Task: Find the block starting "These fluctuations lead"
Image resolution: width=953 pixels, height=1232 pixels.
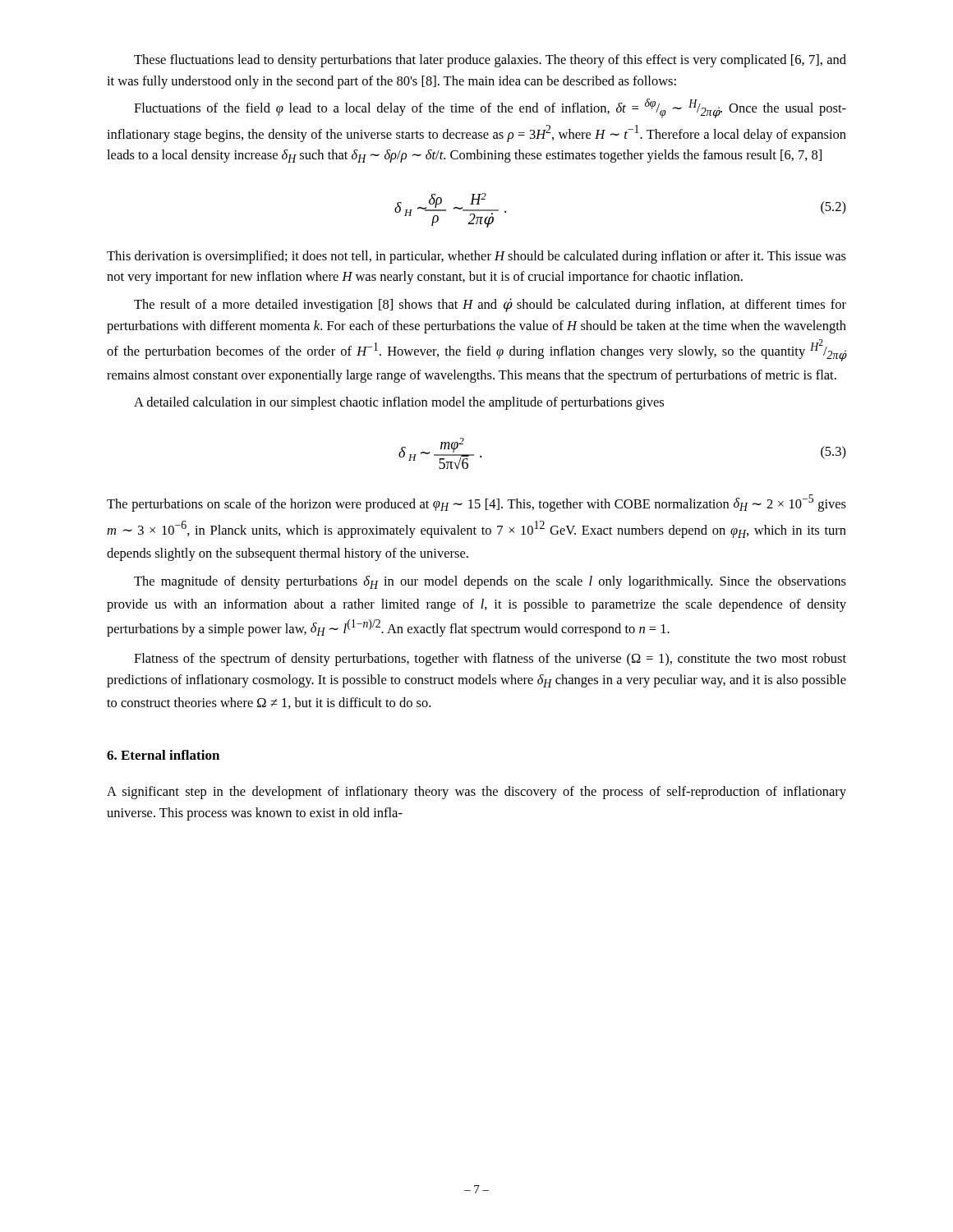Action: (x=476, y=70)
